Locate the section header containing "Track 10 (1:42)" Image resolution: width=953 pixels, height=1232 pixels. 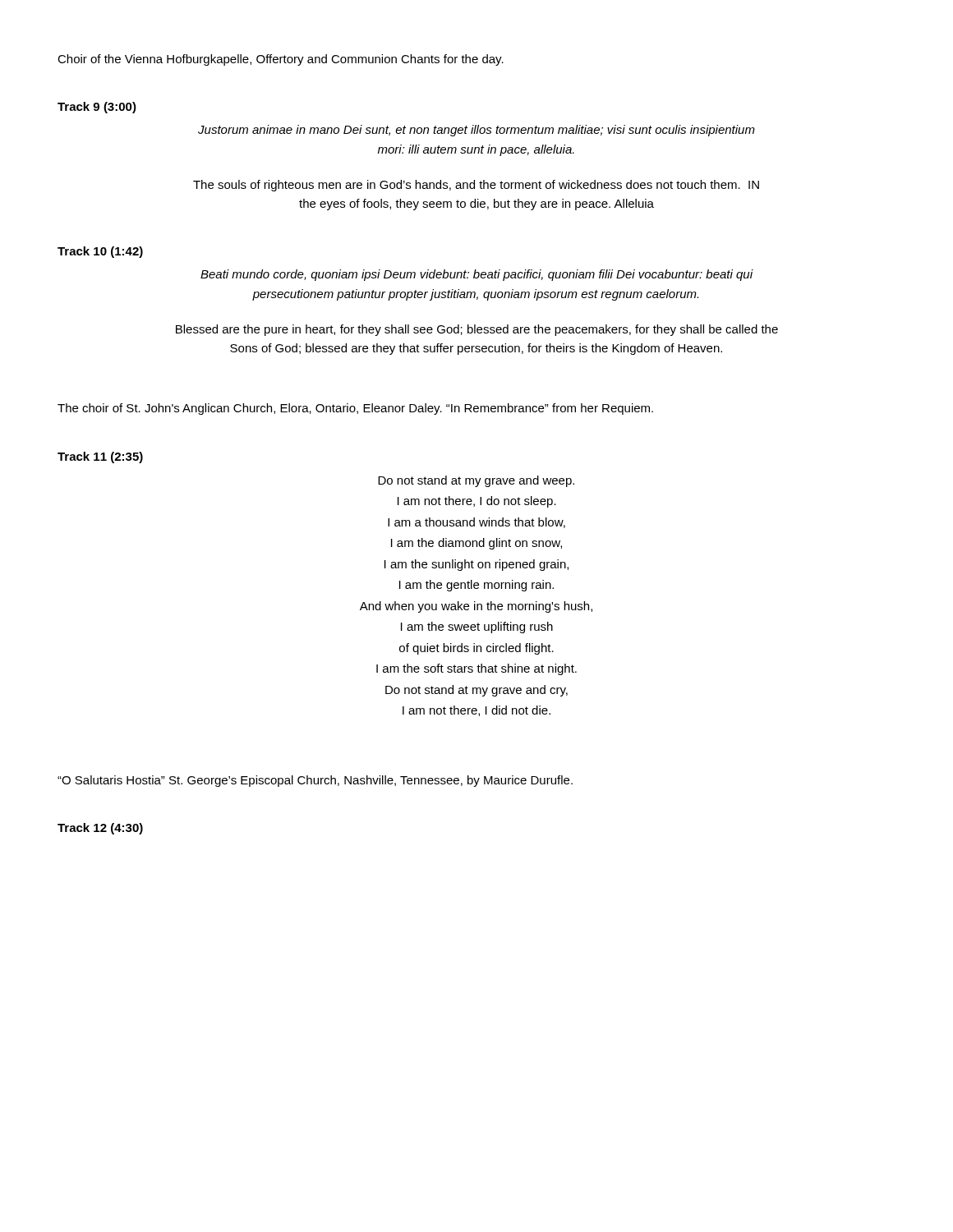point(100,251)
